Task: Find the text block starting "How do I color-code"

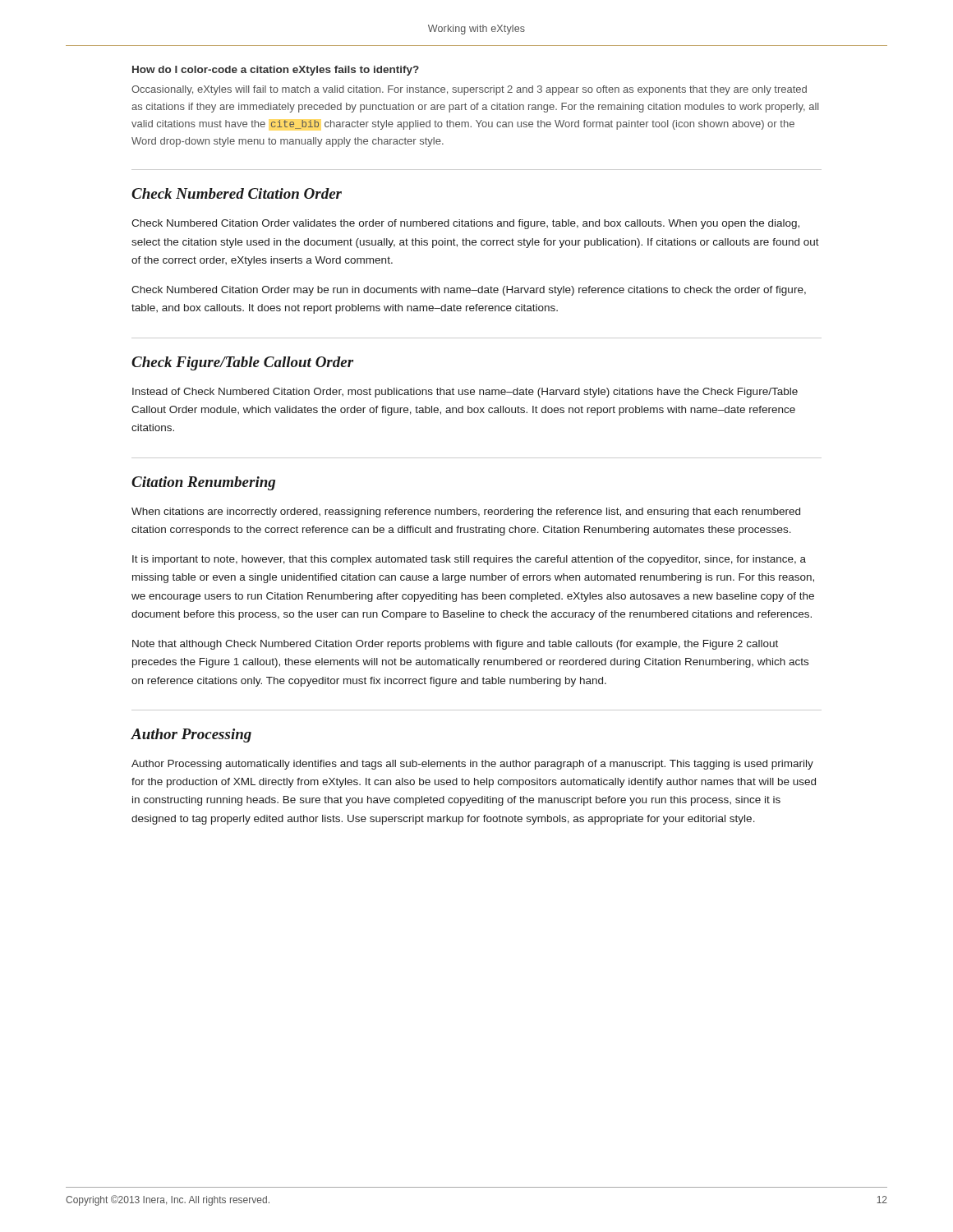Action: 476,107
